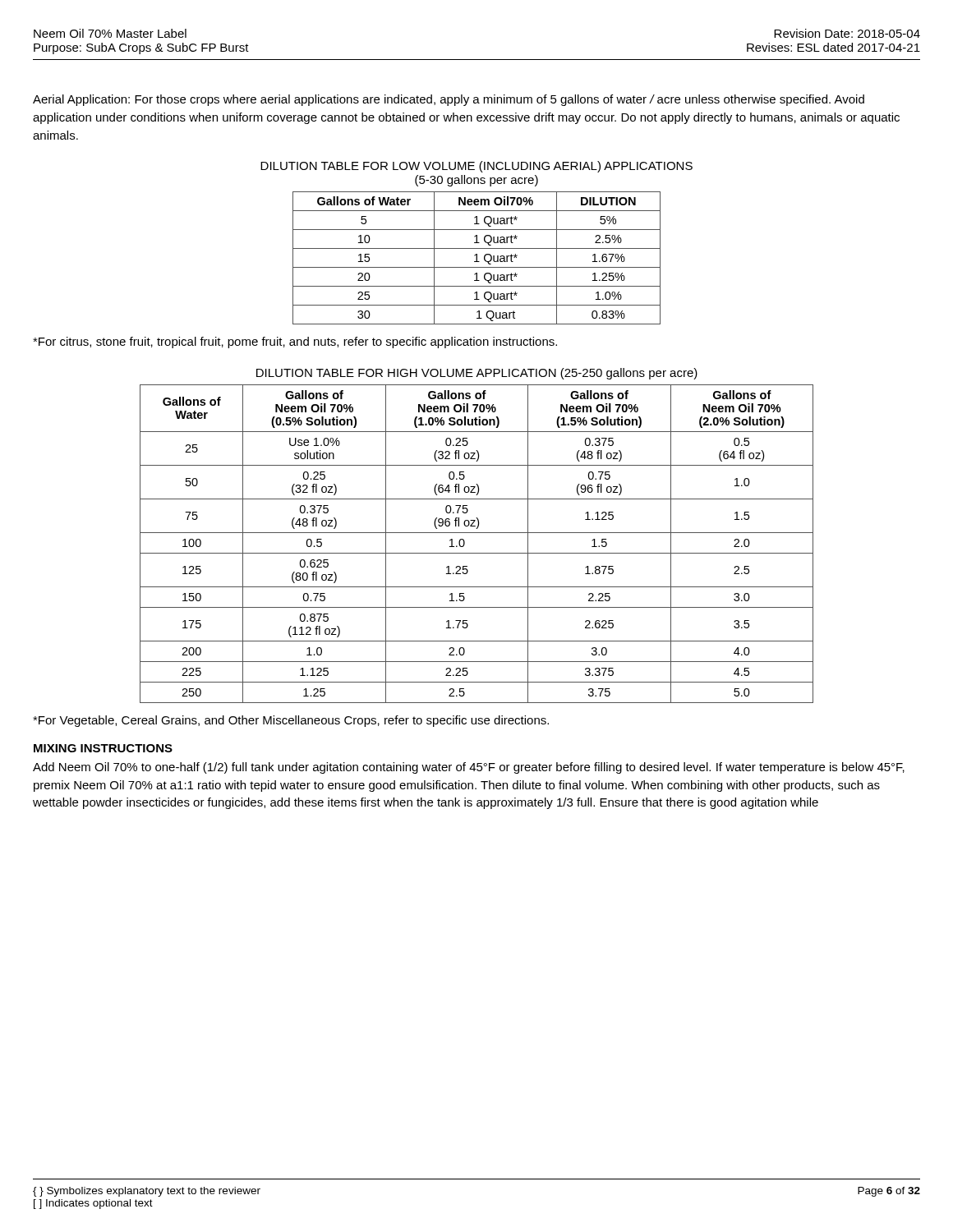Locate the block starting "For citrus, stone"
This screenshot has height=1232, width=953.
[296, 341]
